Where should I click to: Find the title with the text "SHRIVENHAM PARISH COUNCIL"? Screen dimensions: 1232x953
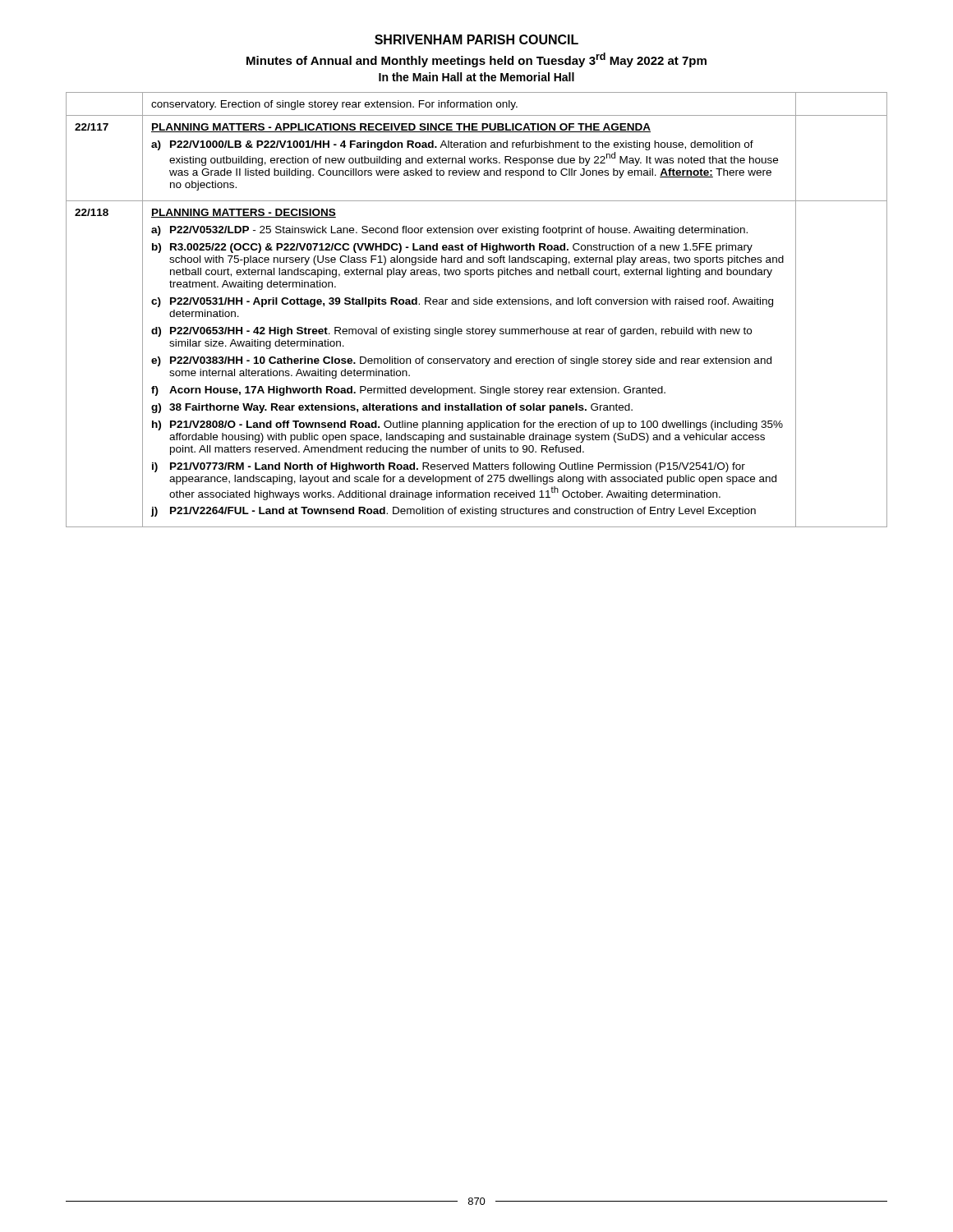(x=476, y=40)
